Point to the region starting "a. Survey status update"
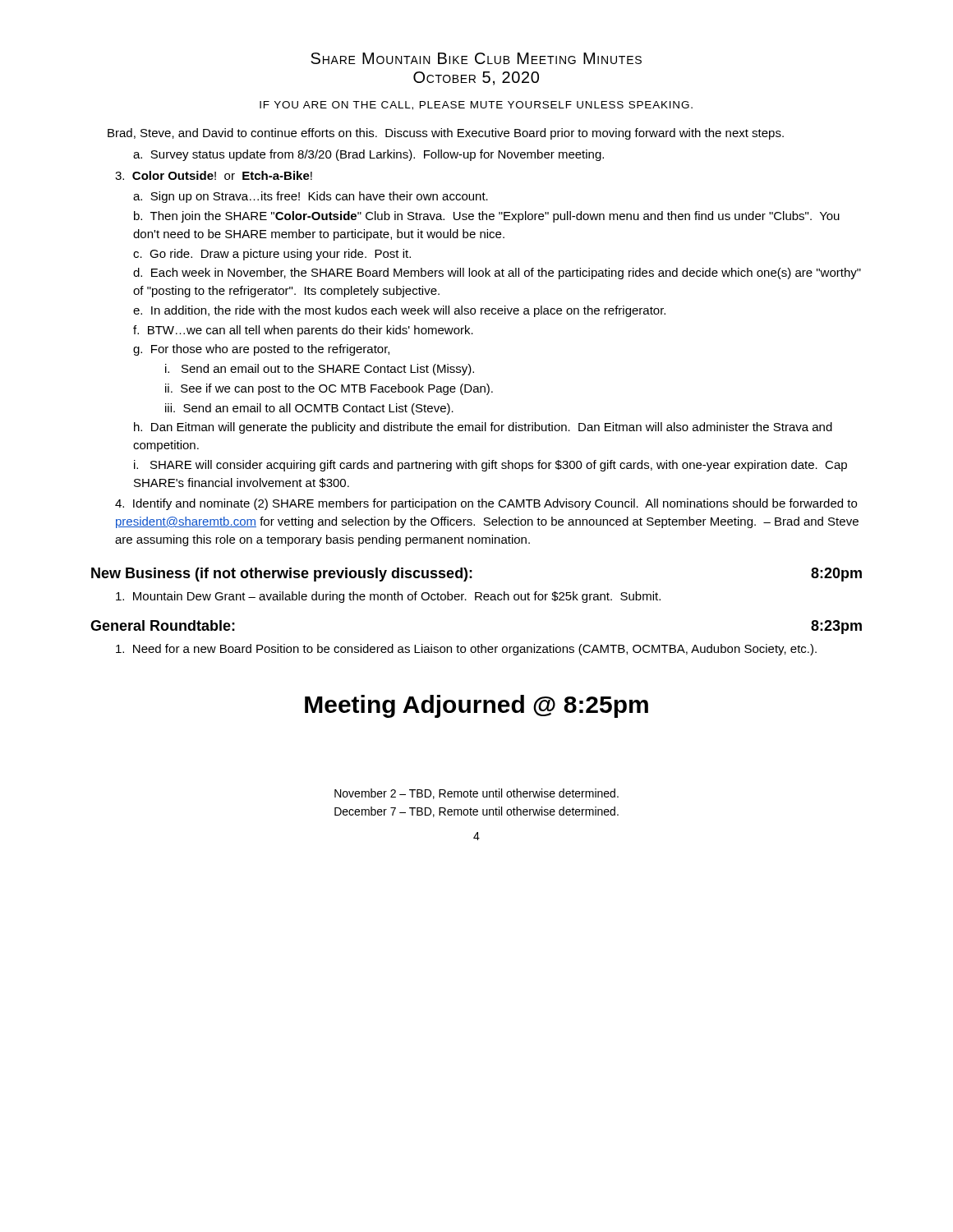The height and width of the screenshot is (1232, 953). click(x=369, y=154)
